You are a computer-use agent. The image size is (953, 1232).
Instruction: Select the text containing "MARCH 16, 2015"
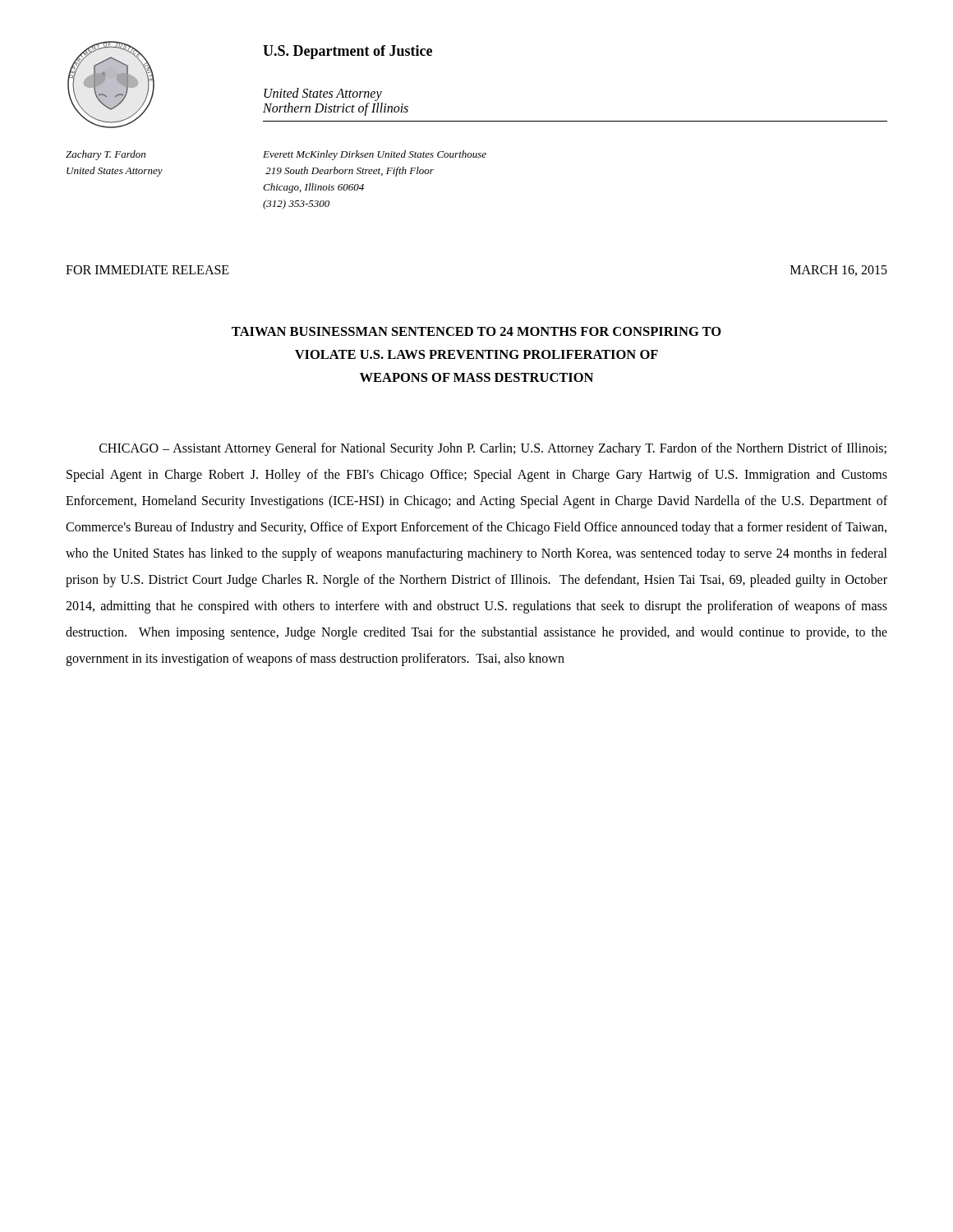(838, 270)
